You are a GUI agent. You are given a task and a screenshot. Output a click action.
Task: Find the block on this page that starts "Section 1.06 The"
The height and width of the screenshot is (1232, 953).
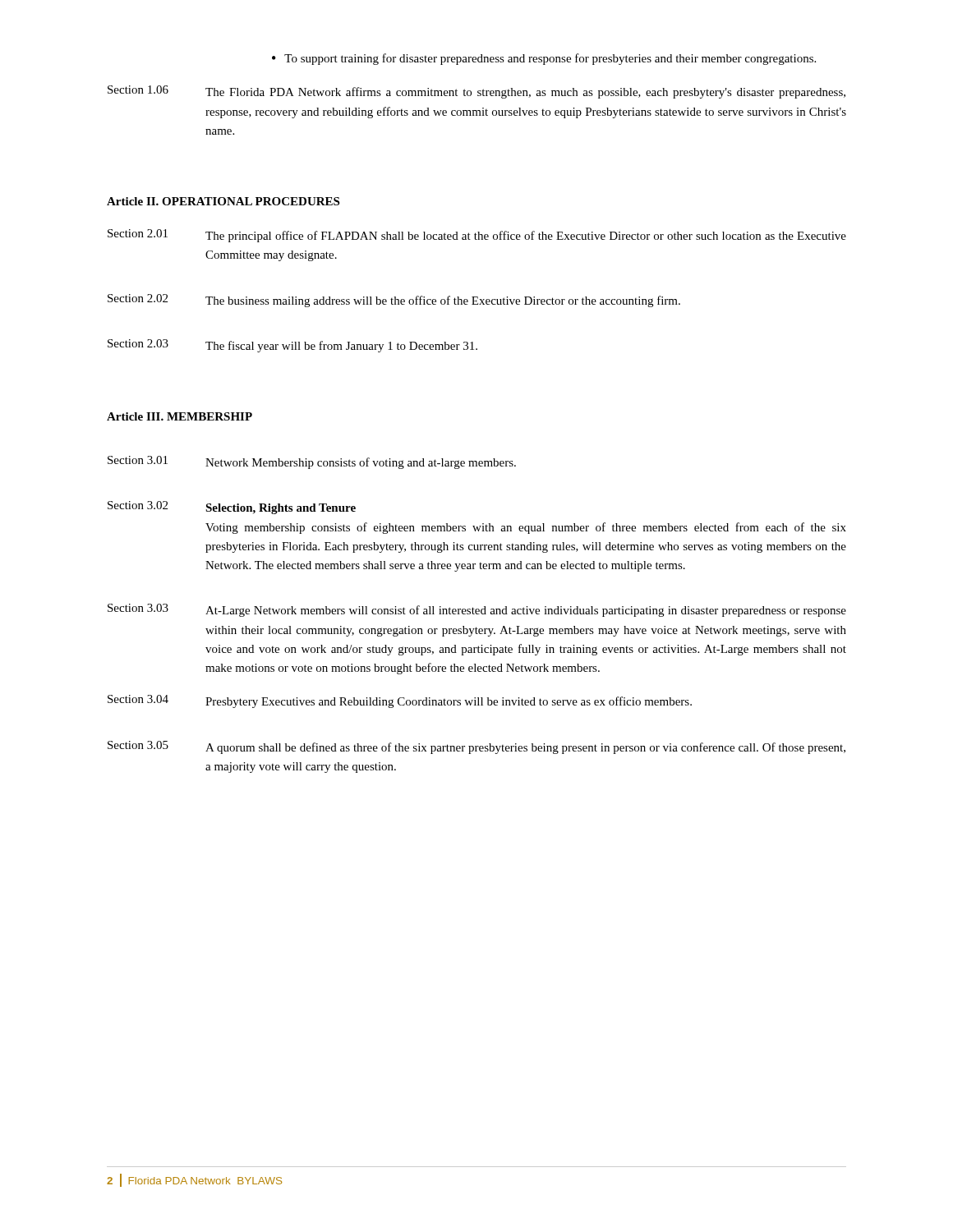coord(476,112)
